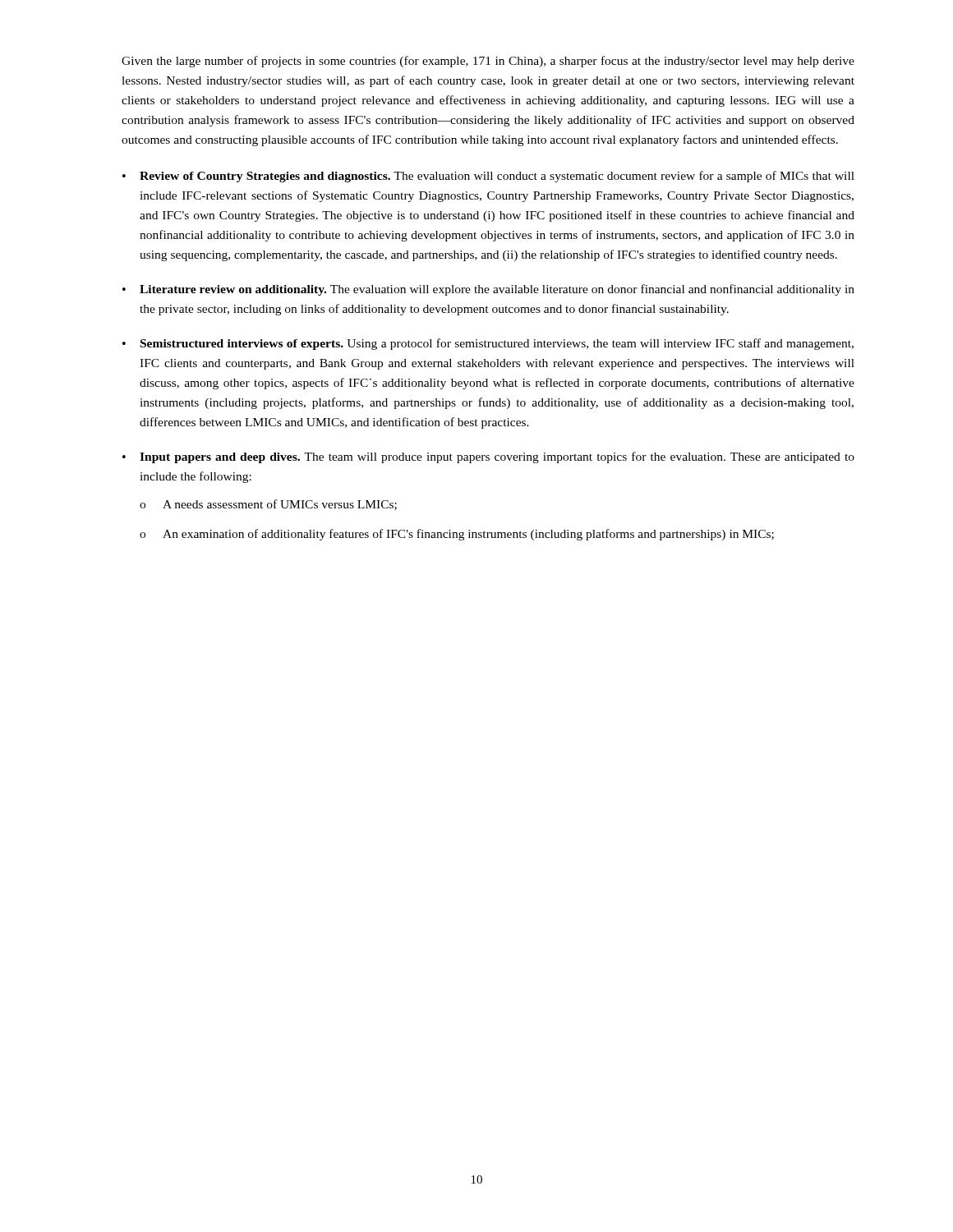Click on the region starting "• Input papers and"
Screen dimensions: 1232x953
488,457
